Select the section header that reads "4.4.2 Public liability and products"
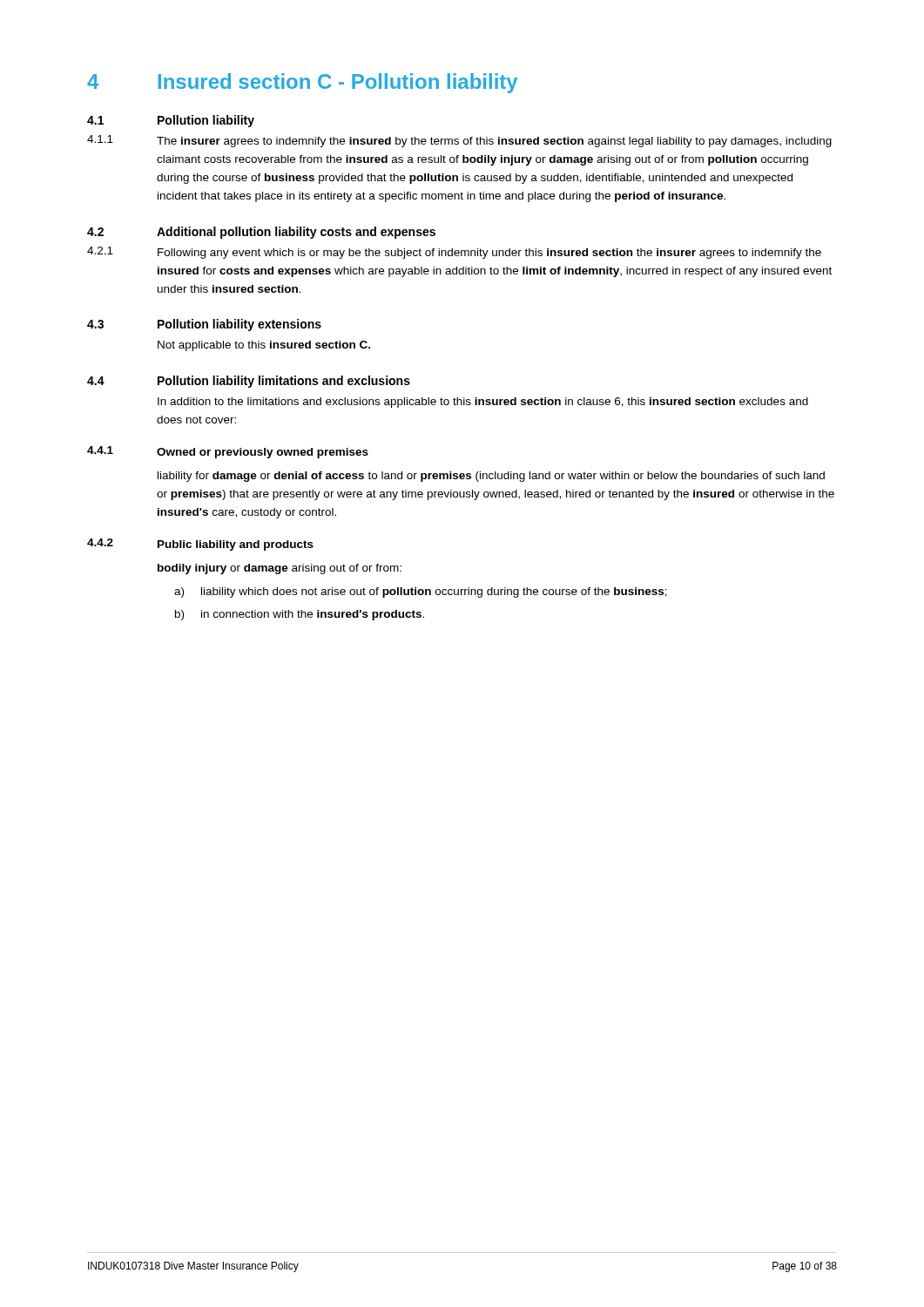This screenshot has height=1307, width=924. [x=200, y=545]
